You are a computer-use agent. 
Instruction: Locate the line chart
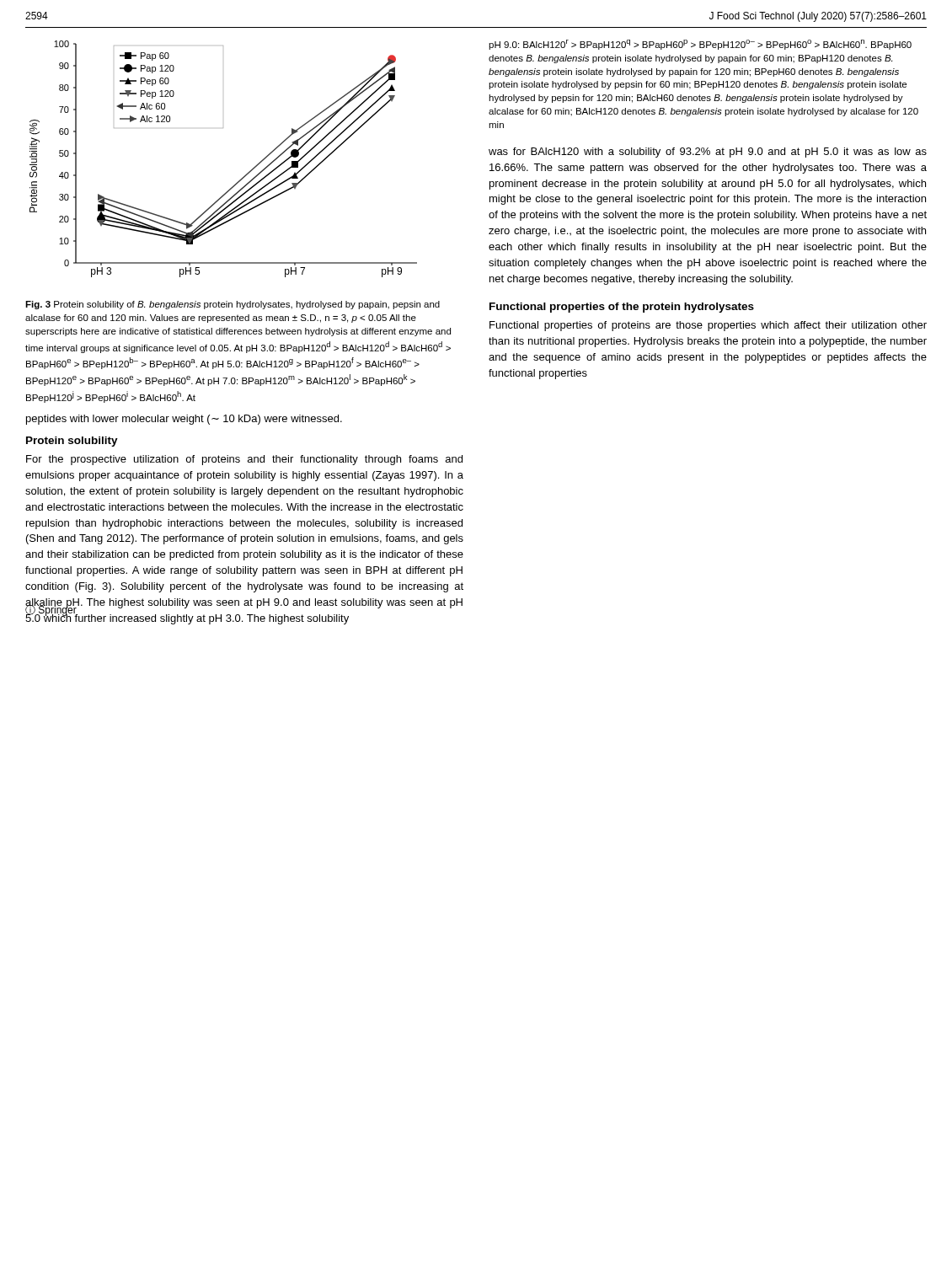pos(236,166)
